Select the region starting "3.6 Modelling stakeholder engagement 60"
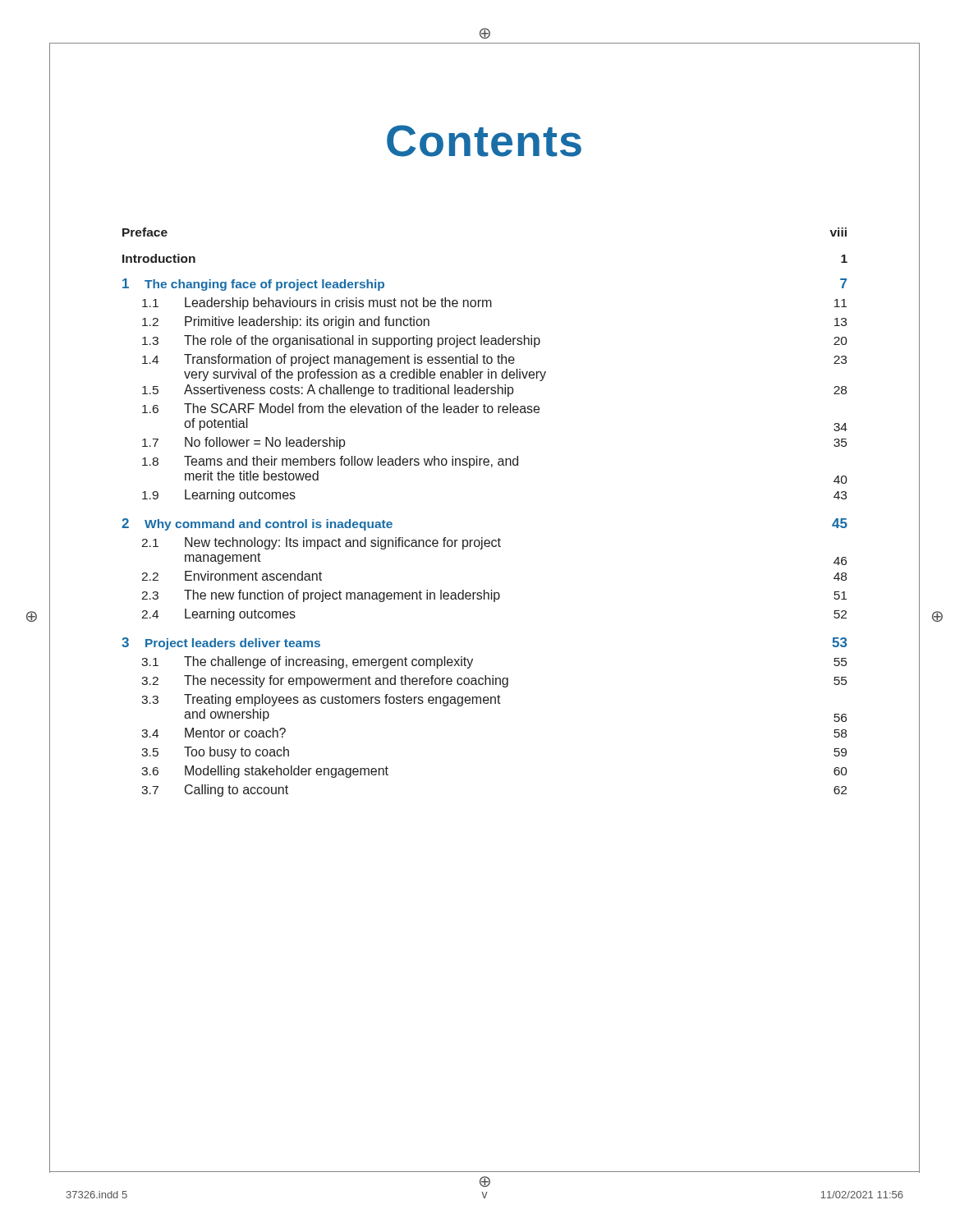Viewport: 969px width, 1232px height. click(x=285, y=770)
